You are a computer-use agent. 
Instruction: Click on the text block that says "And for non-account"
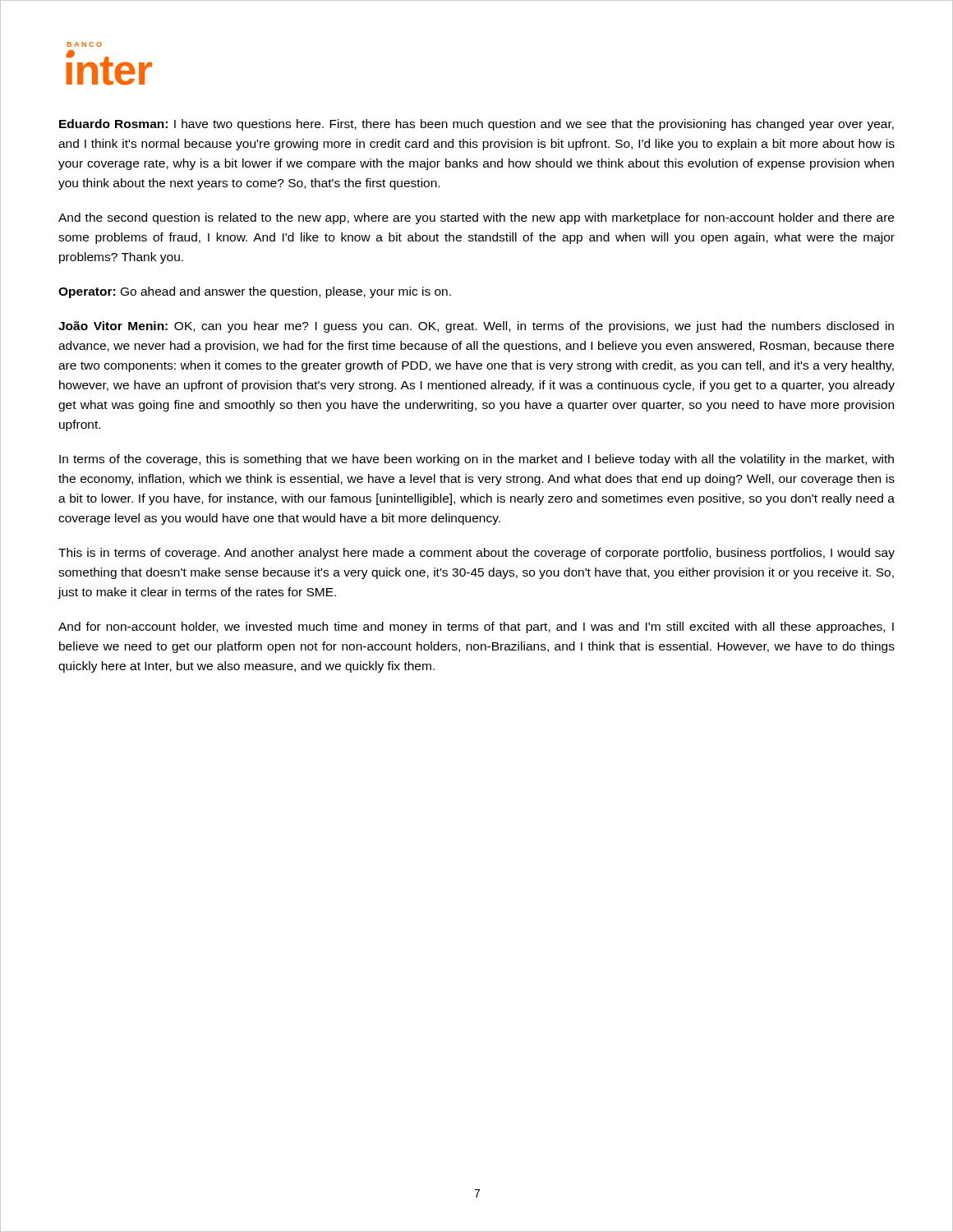(x=476, y=646)
